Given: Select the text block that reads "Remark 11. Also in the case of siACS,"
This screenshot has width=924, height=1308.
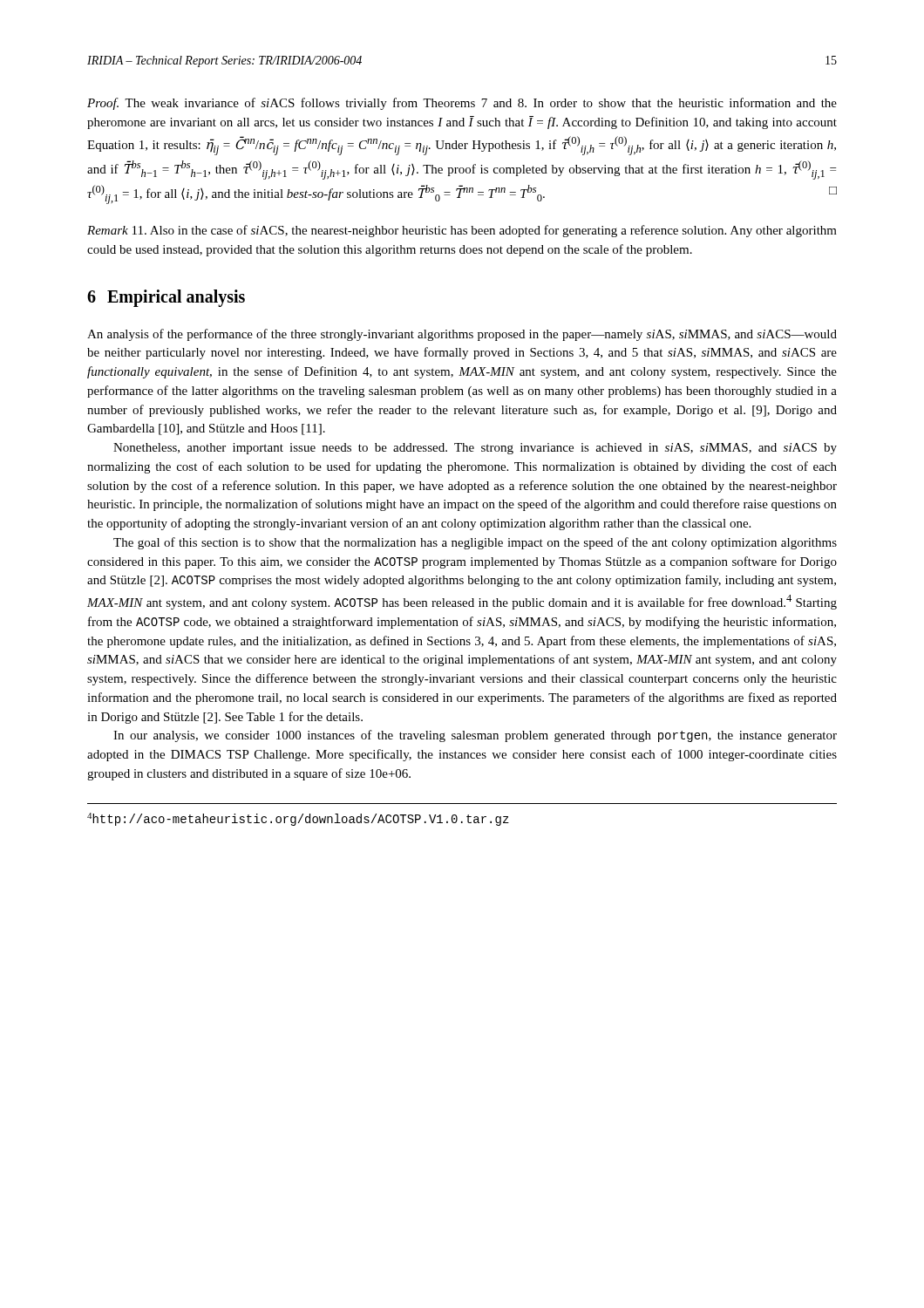Looking at the screenshot, I should click(x=462, y=241).
